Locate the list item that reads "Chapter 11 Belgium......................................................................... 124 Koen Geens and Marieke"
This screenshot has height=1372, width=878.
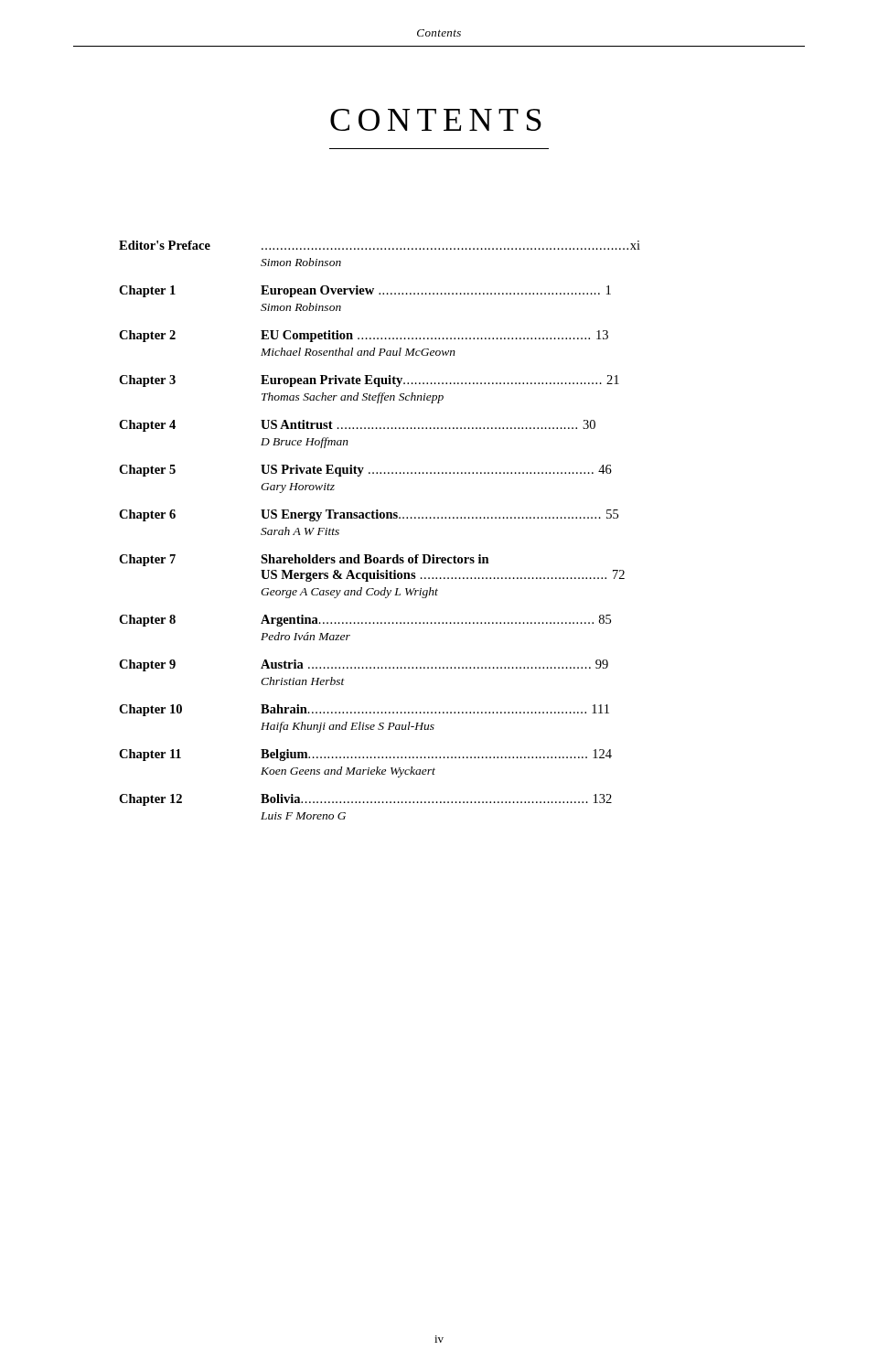(457, 762)
